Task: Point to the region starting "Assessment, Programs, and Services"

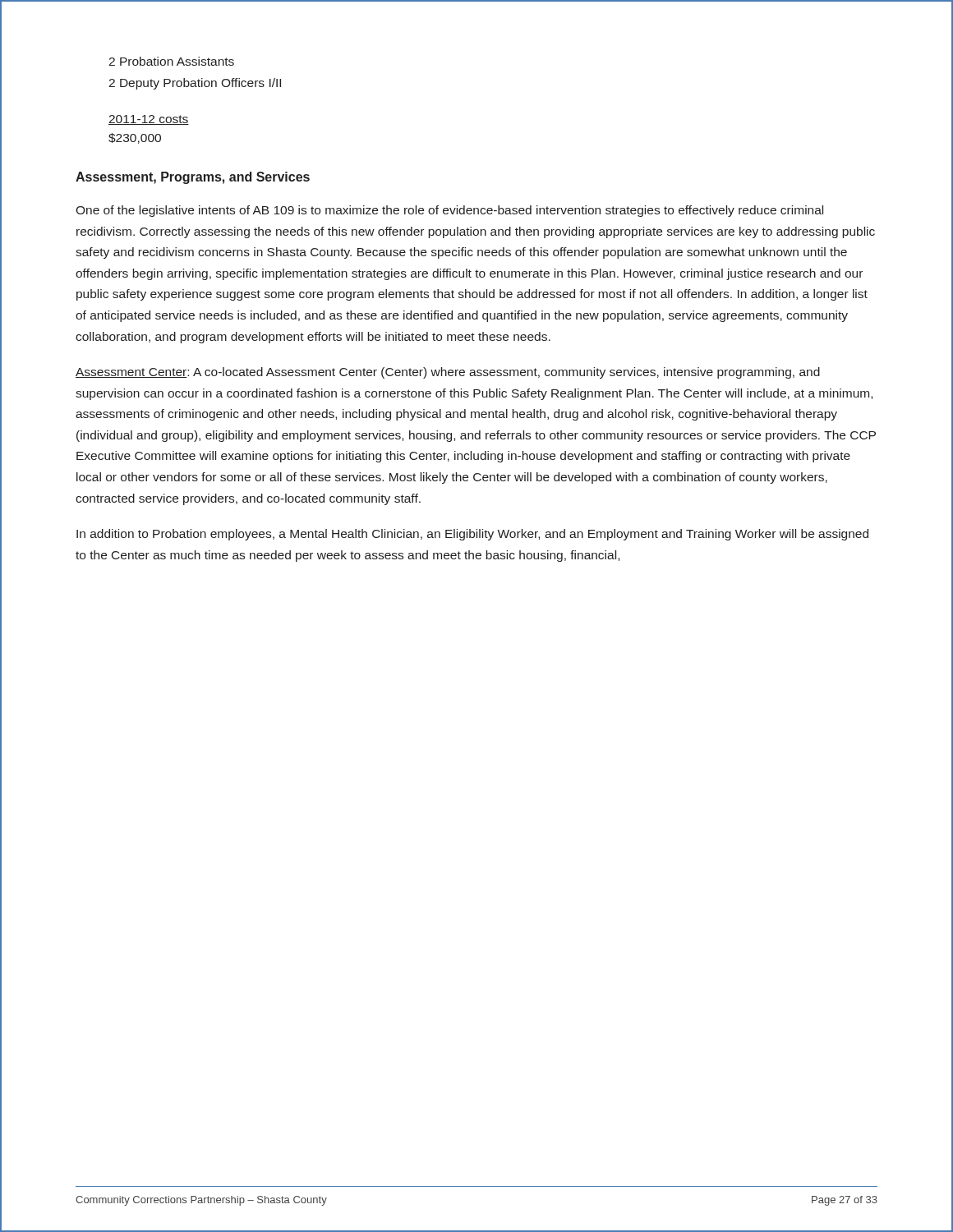Action: pyautogui.click(x=193, y=177)
